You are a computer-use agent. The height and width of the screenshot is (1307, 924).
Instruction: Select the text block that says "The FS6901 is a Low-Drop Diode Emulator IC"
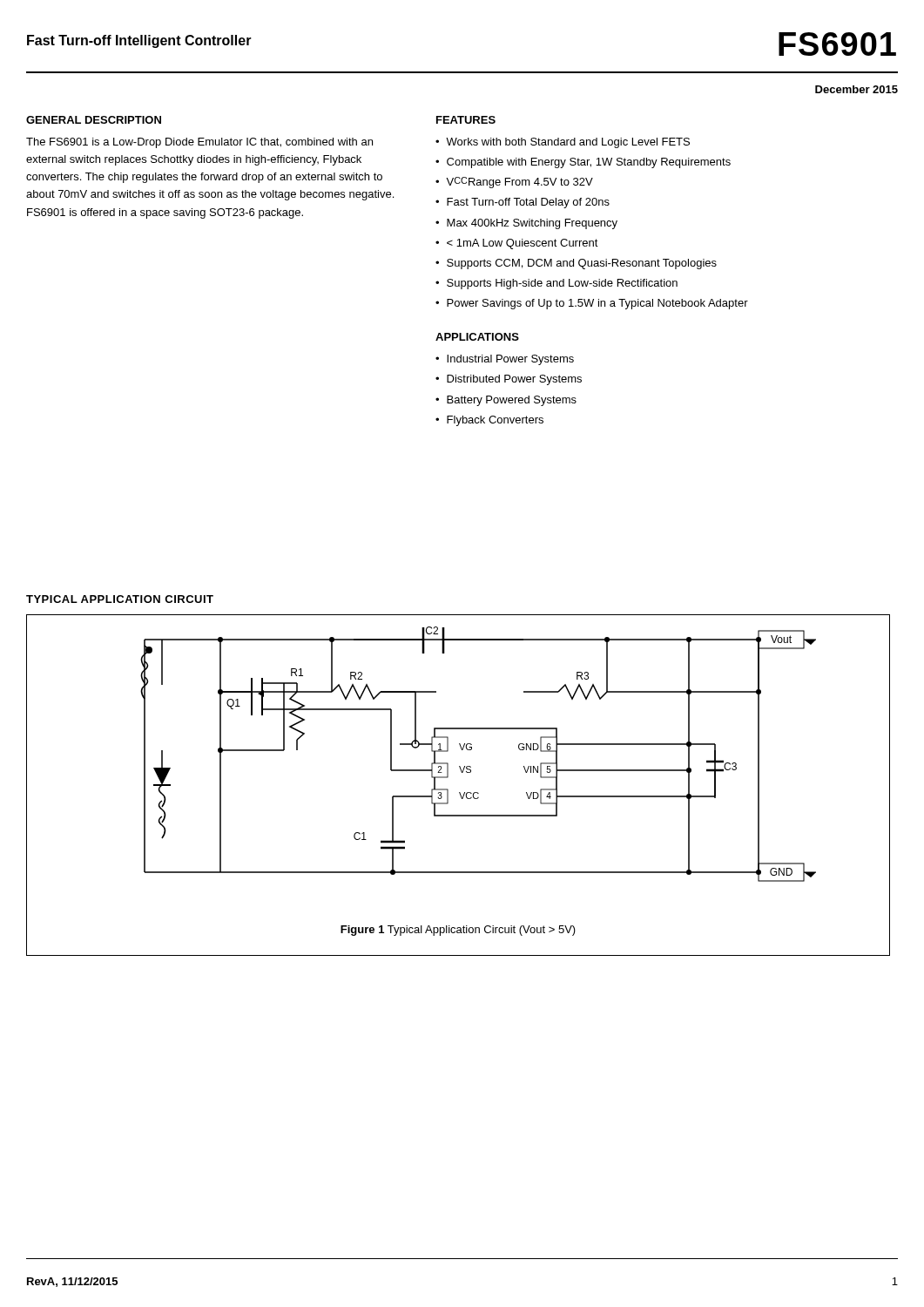210,177
